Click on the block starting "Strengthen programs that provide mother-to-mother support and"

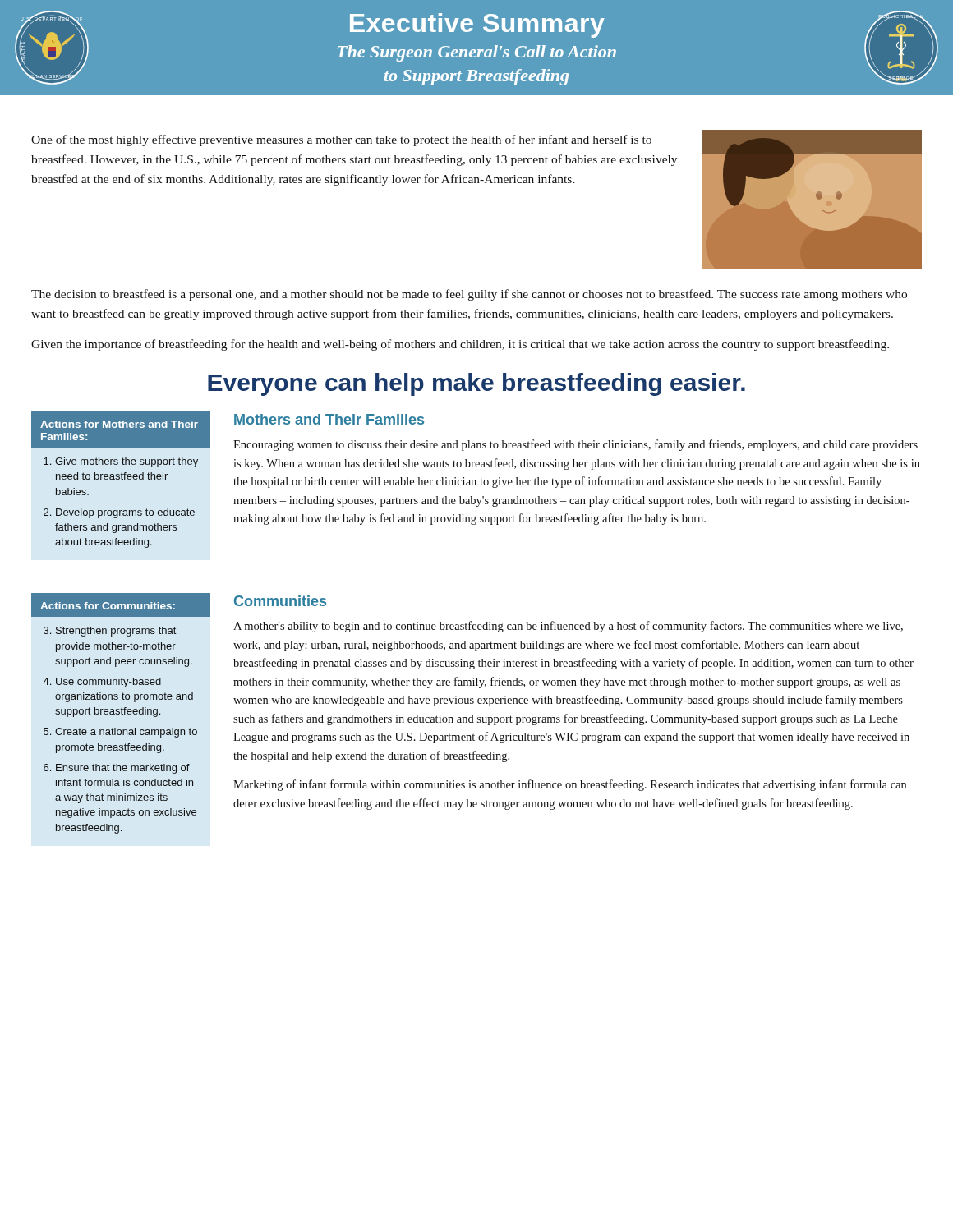124,646
